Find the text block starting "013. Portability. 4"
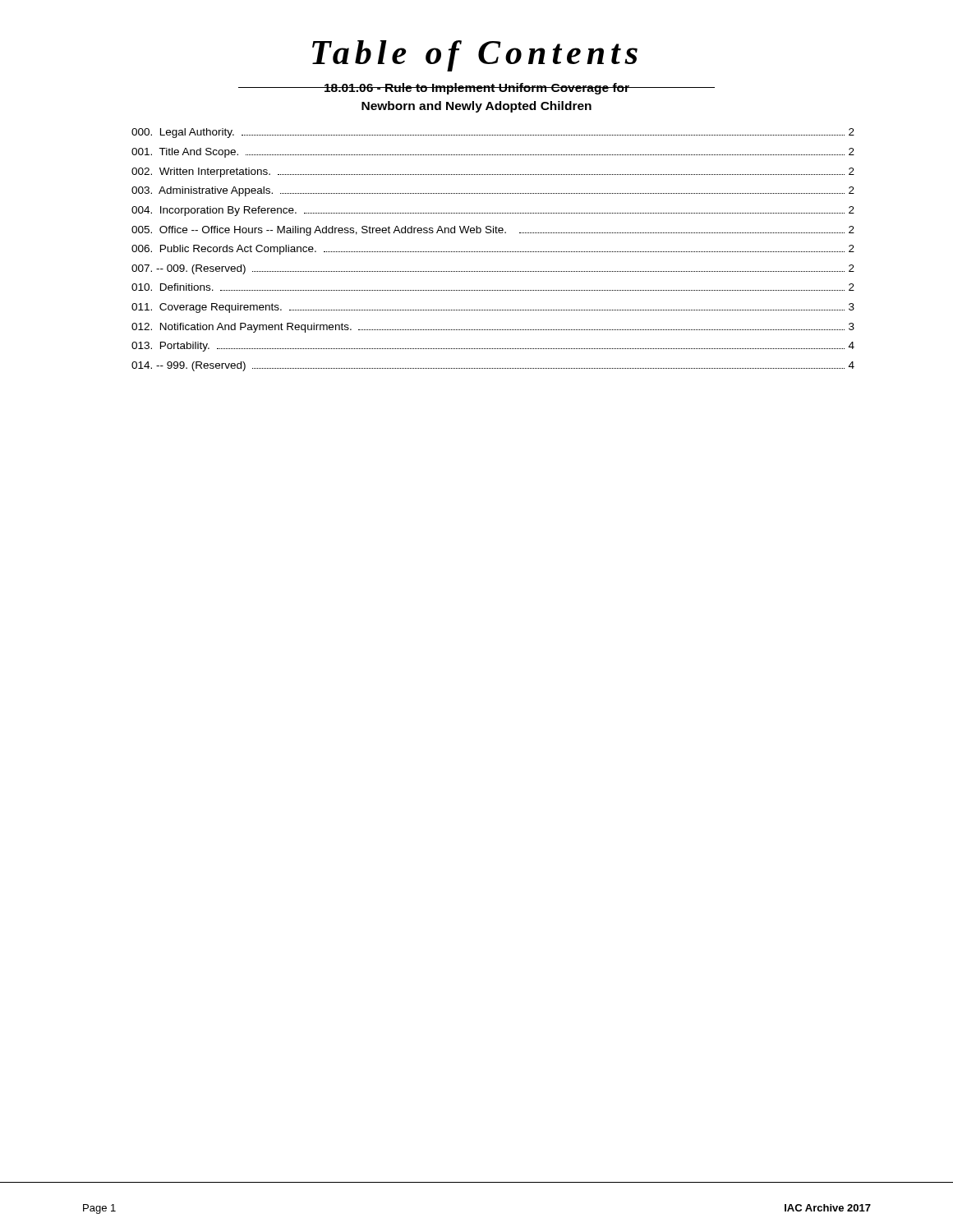 click(x=493, y=346)
